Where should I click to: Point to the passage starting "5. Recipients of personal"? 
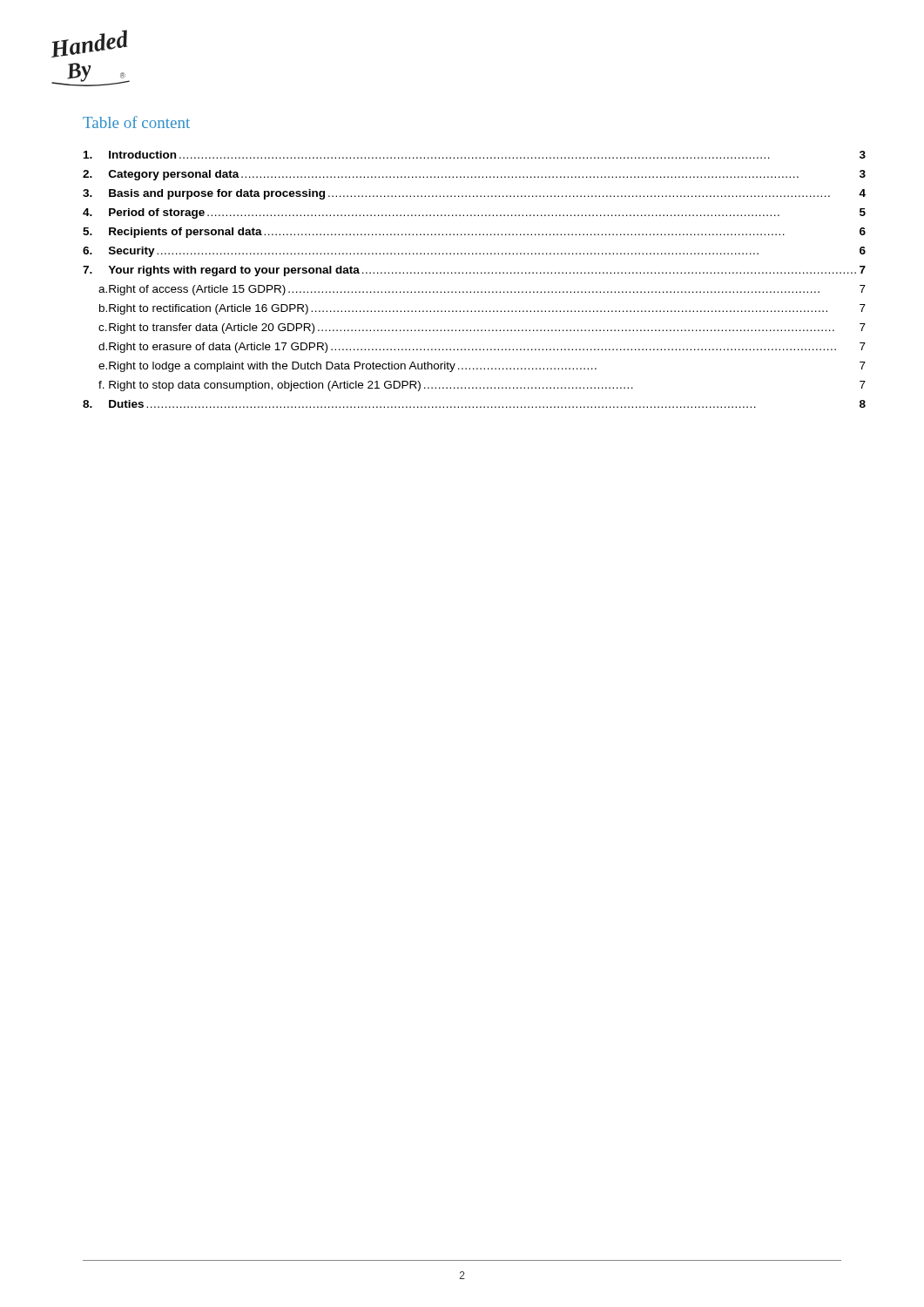click(x=474, y=231)
